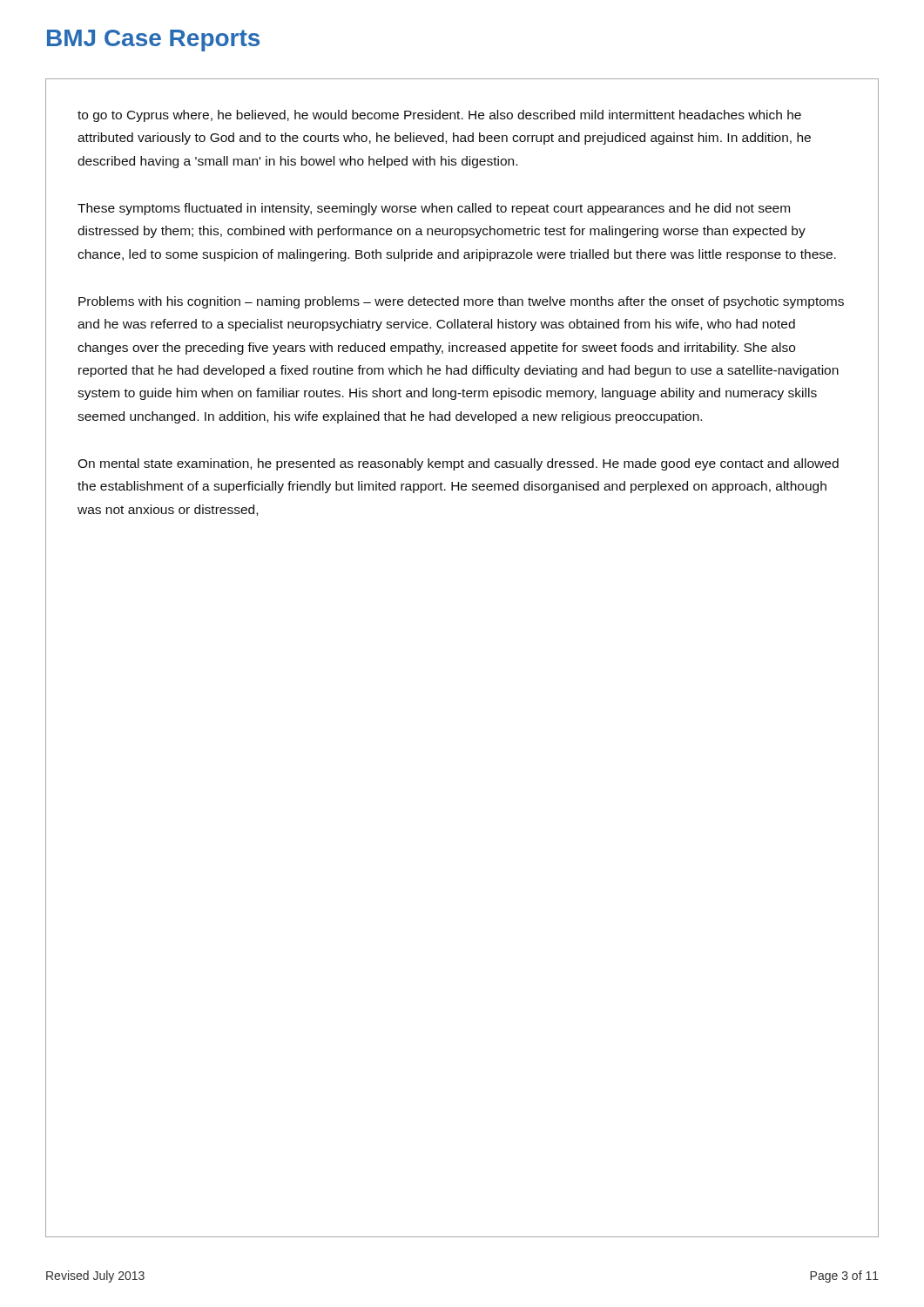Locate the block of text that opens with "Problems with his cognition – naming problems"

click(x=461, y=359)
